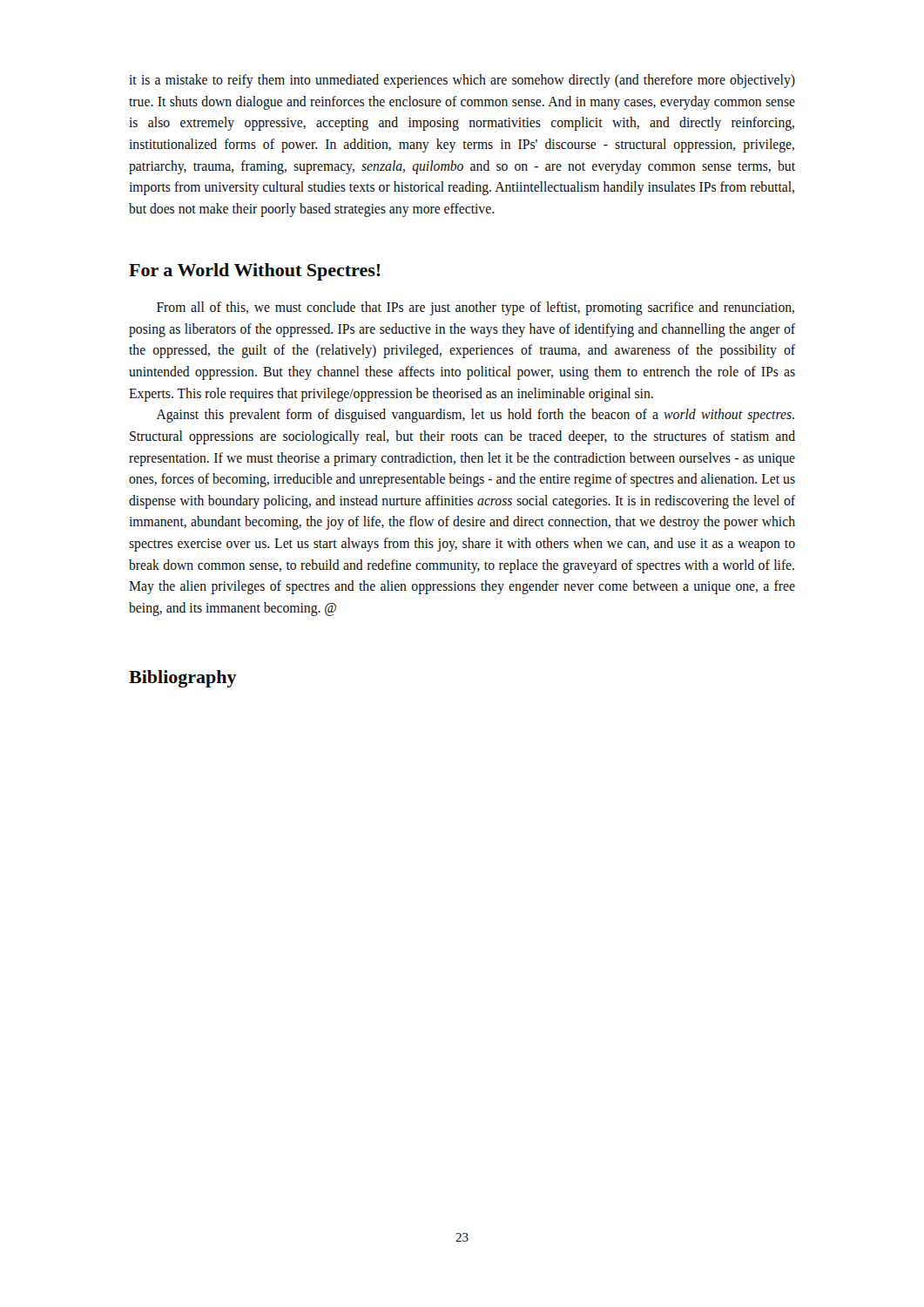Find the text block containing "it is a mistake to reify"

[462, 144]
